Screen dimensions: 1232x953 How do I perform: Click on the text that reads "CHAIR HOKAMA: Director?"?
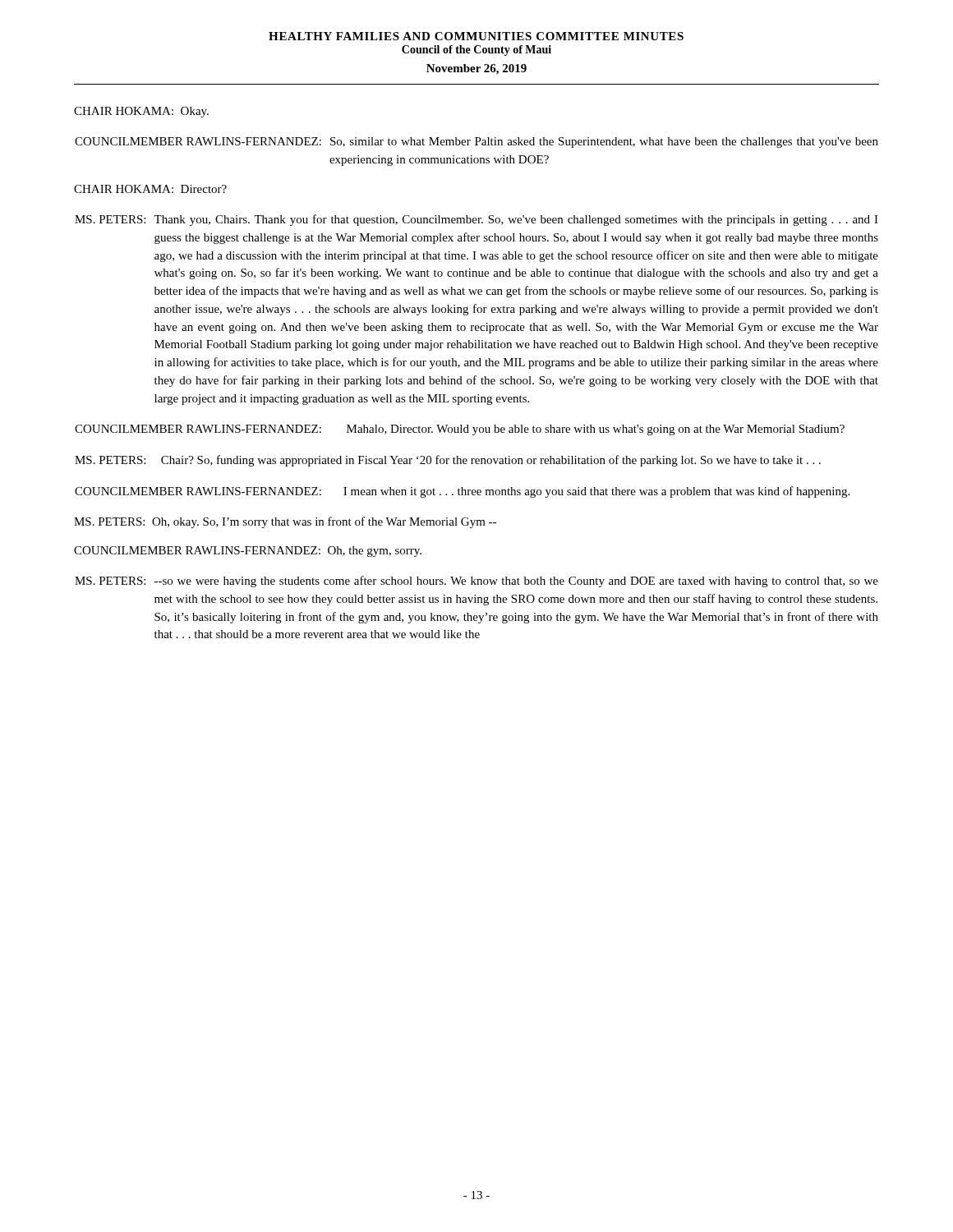(150, 189)
